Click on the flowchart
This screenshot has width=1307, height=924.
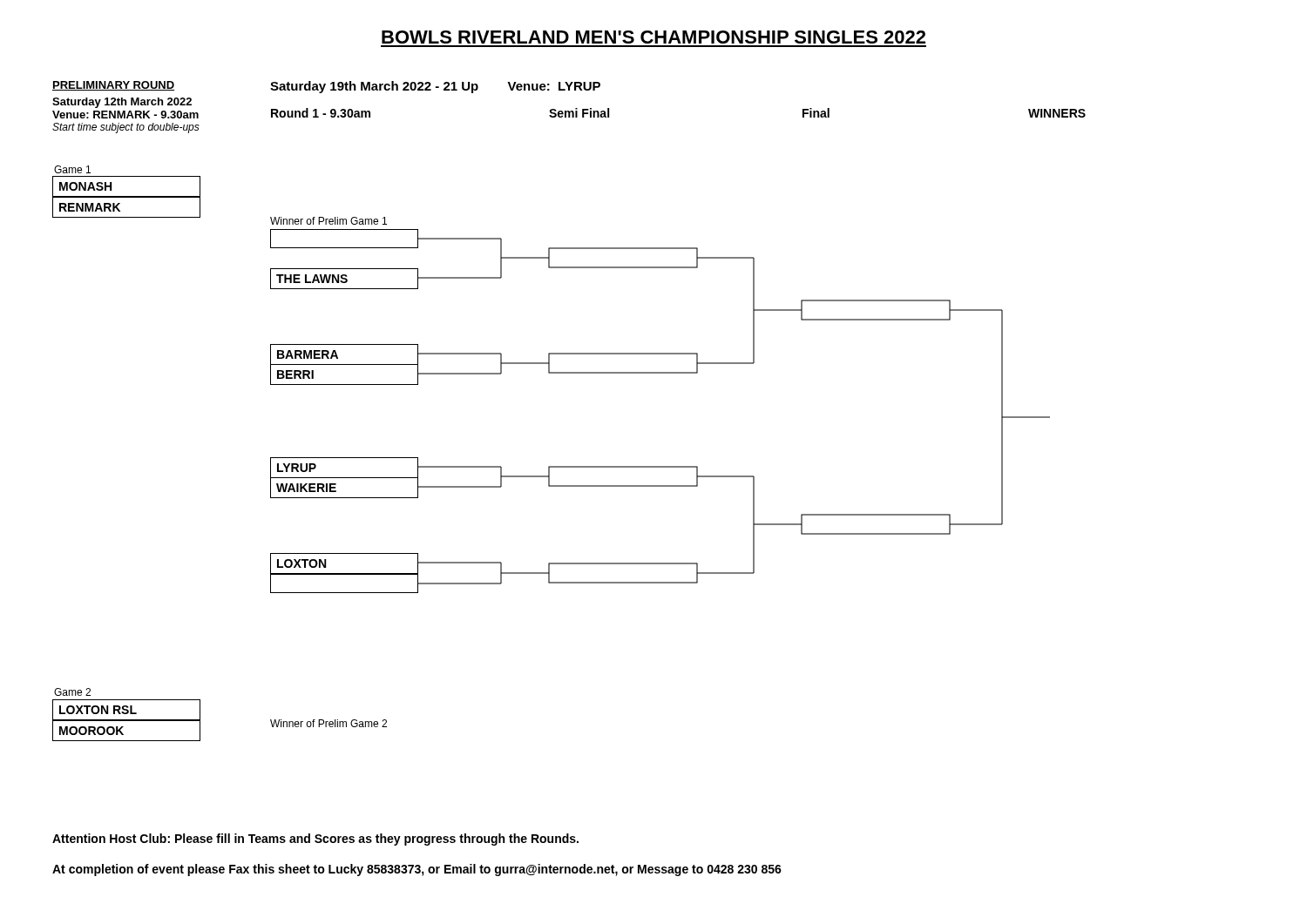[x=662, y=418]
